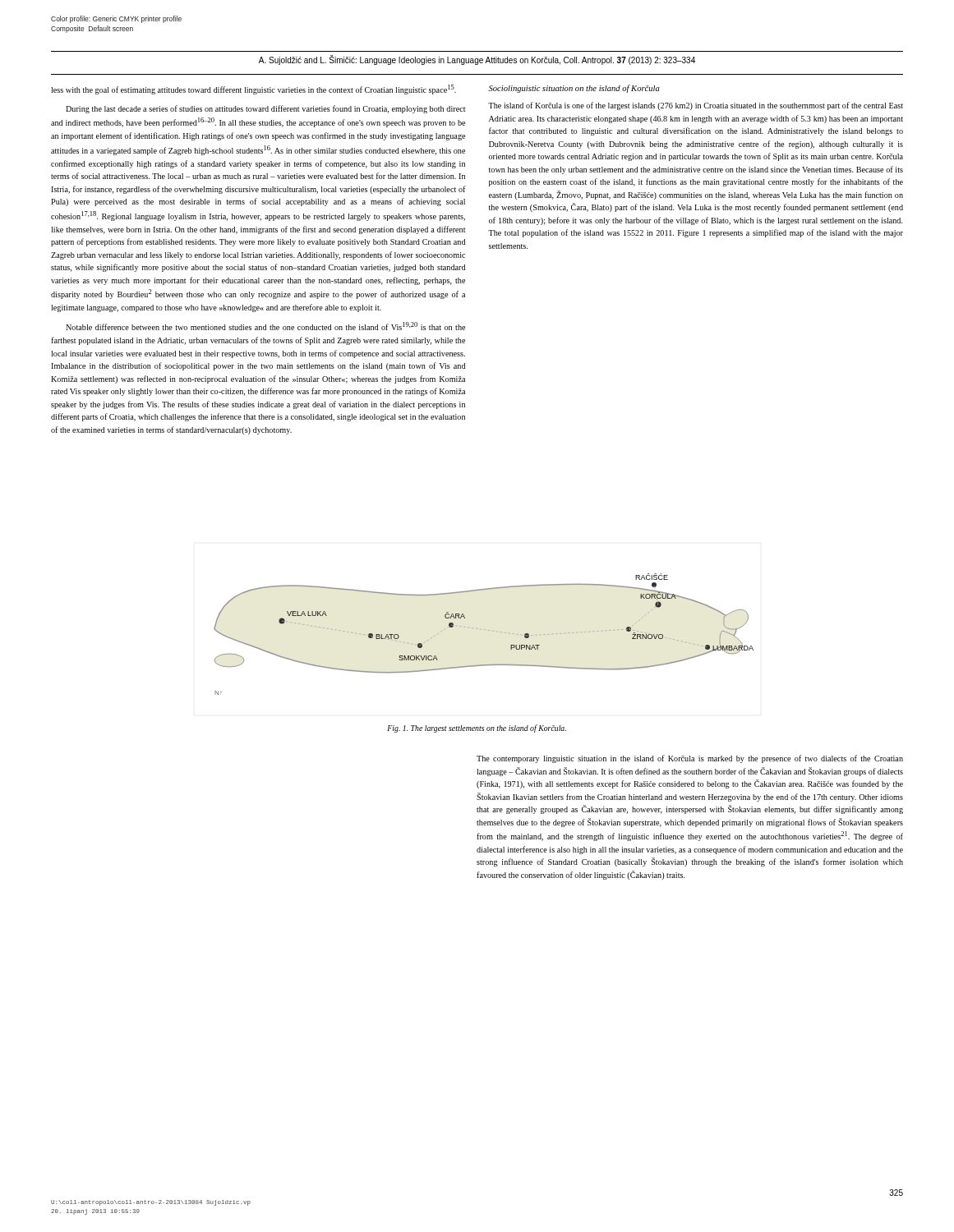Select the caption with the text "Fig. 1. The largest settlements on the island"

pyautogui.click(x=477, y=728)
